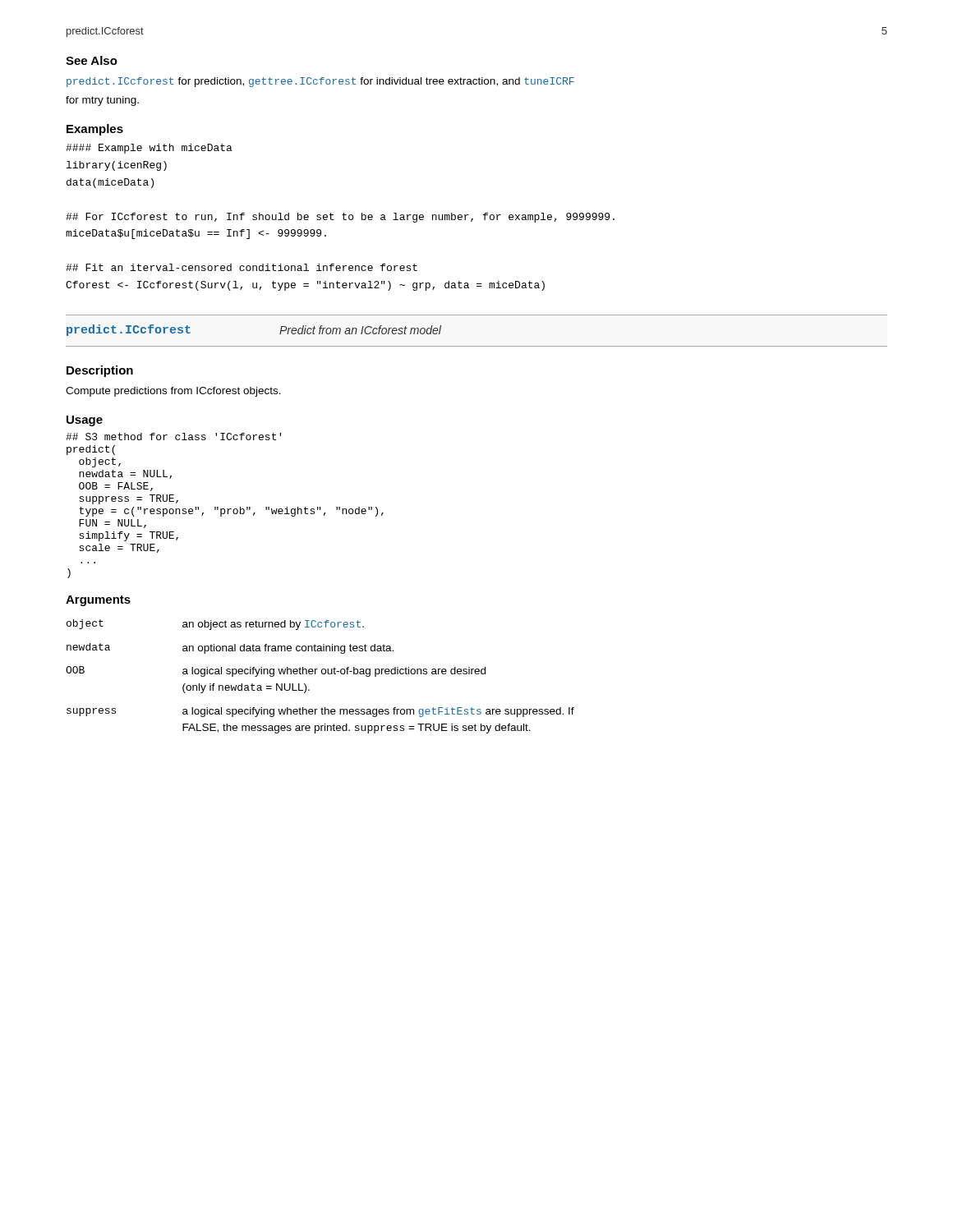Find "See Also" on this page
953x1232 pixels.
[92, 60]
